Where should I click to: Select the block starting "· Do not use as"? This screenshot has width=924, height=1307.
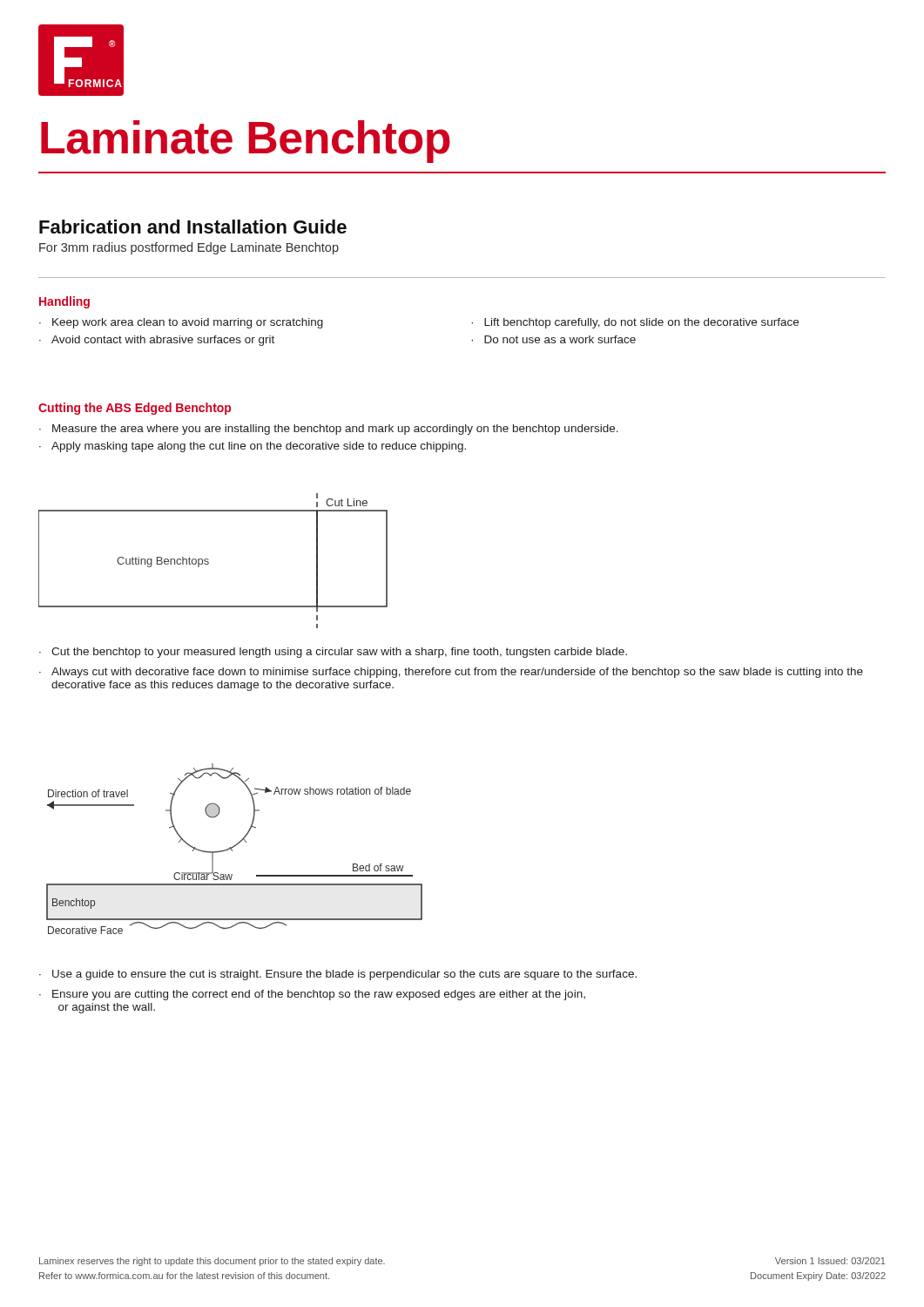coord(553,339)
